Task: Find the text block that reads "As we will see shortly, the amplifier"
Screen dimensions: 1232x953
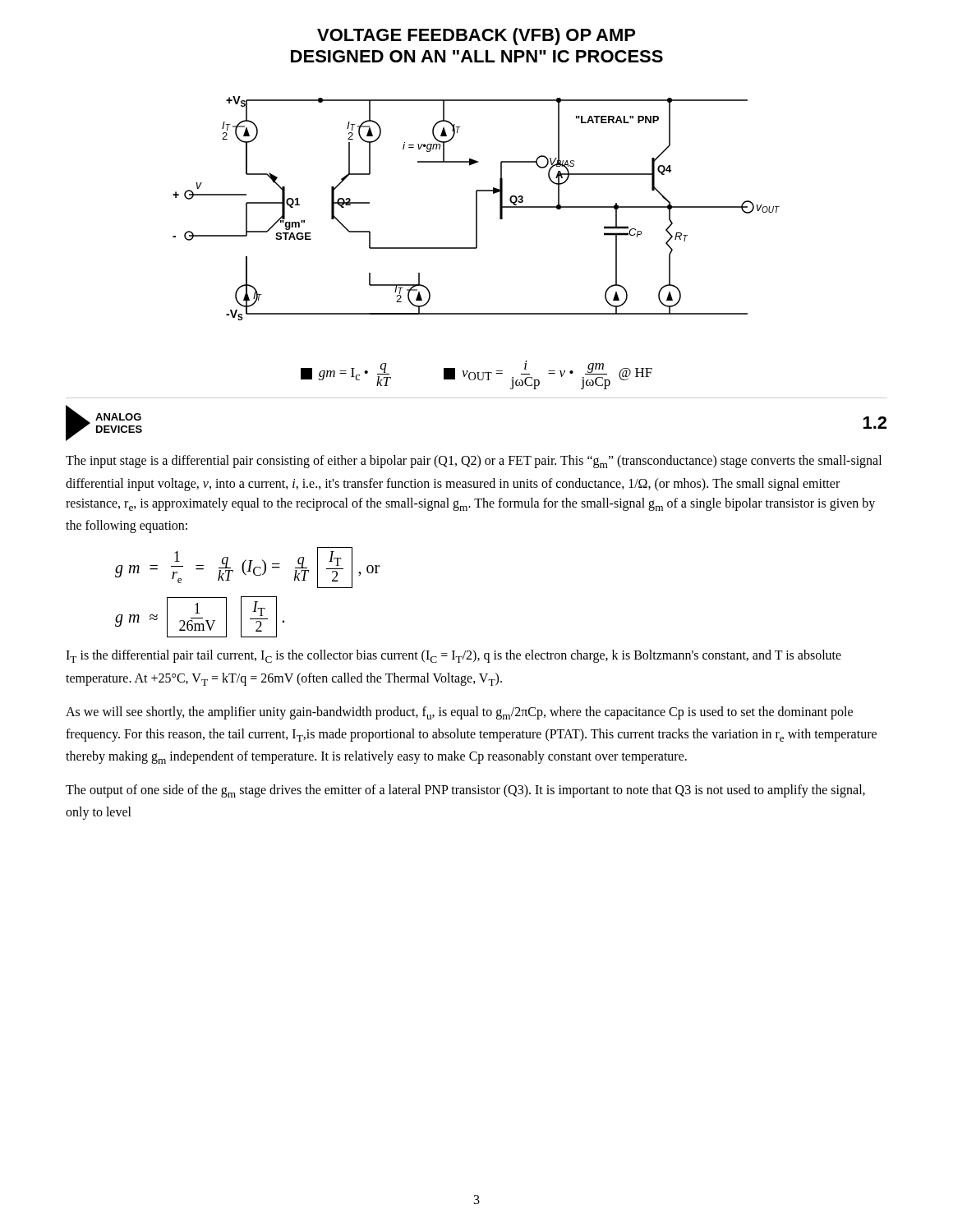Action: click(471, 736)
